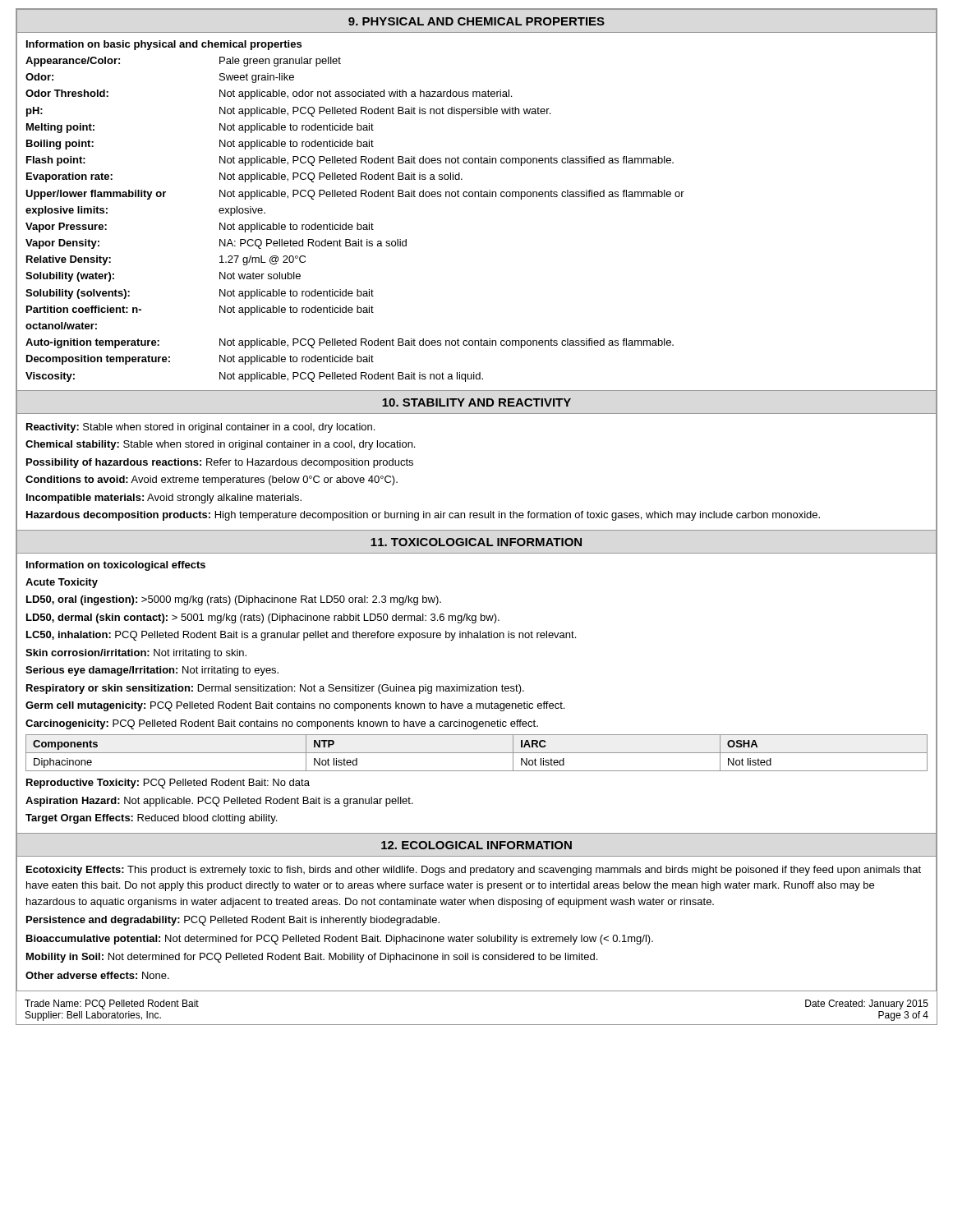
Task: Navigate to the text starting "Flash point: Not applicable, PCQ Pelleted Rodent"
Action: click(476, 160)
